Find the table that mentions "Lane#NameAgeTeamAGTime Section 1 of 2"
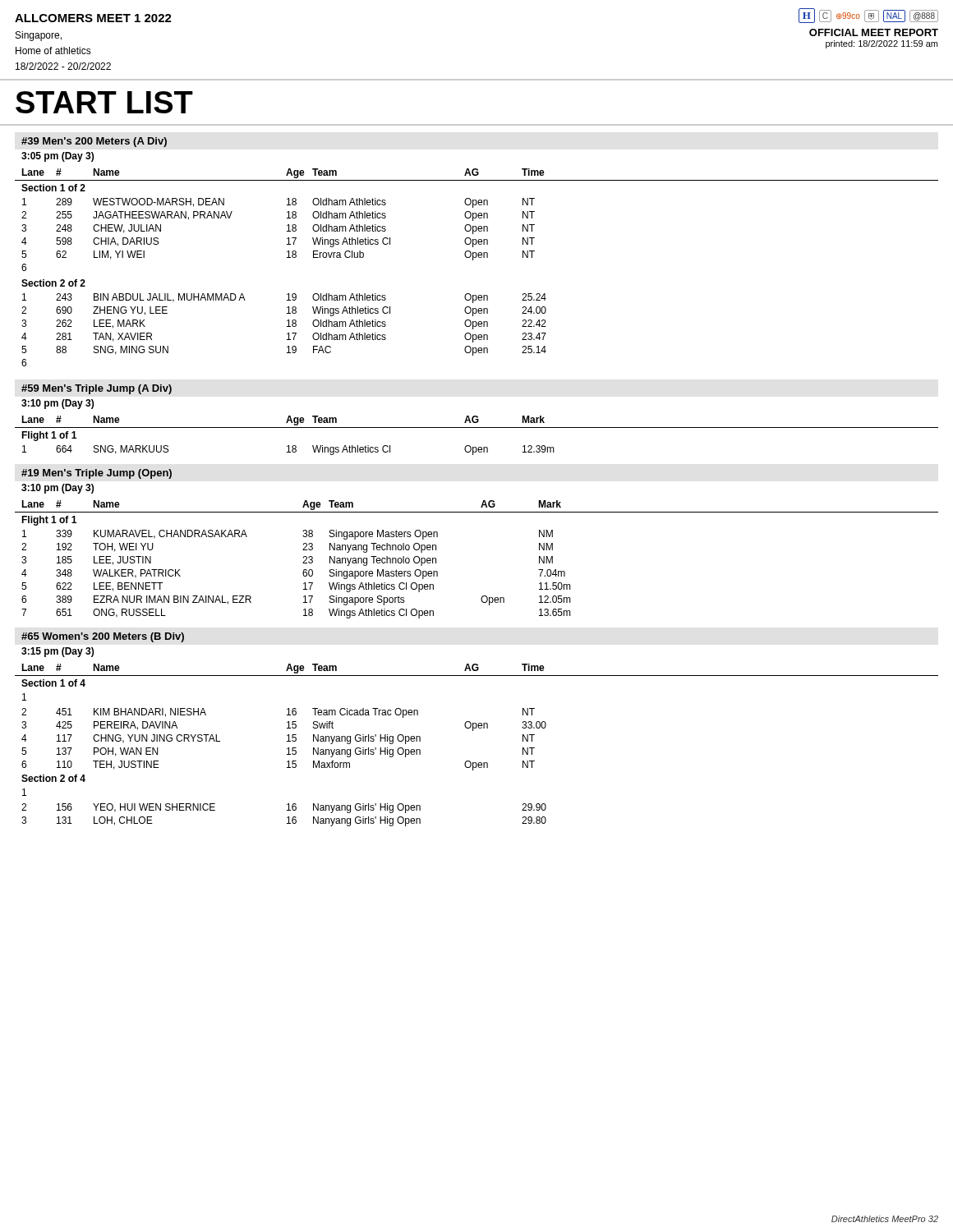Screen dimensions: 1232x953 click(x=476, y=268)
